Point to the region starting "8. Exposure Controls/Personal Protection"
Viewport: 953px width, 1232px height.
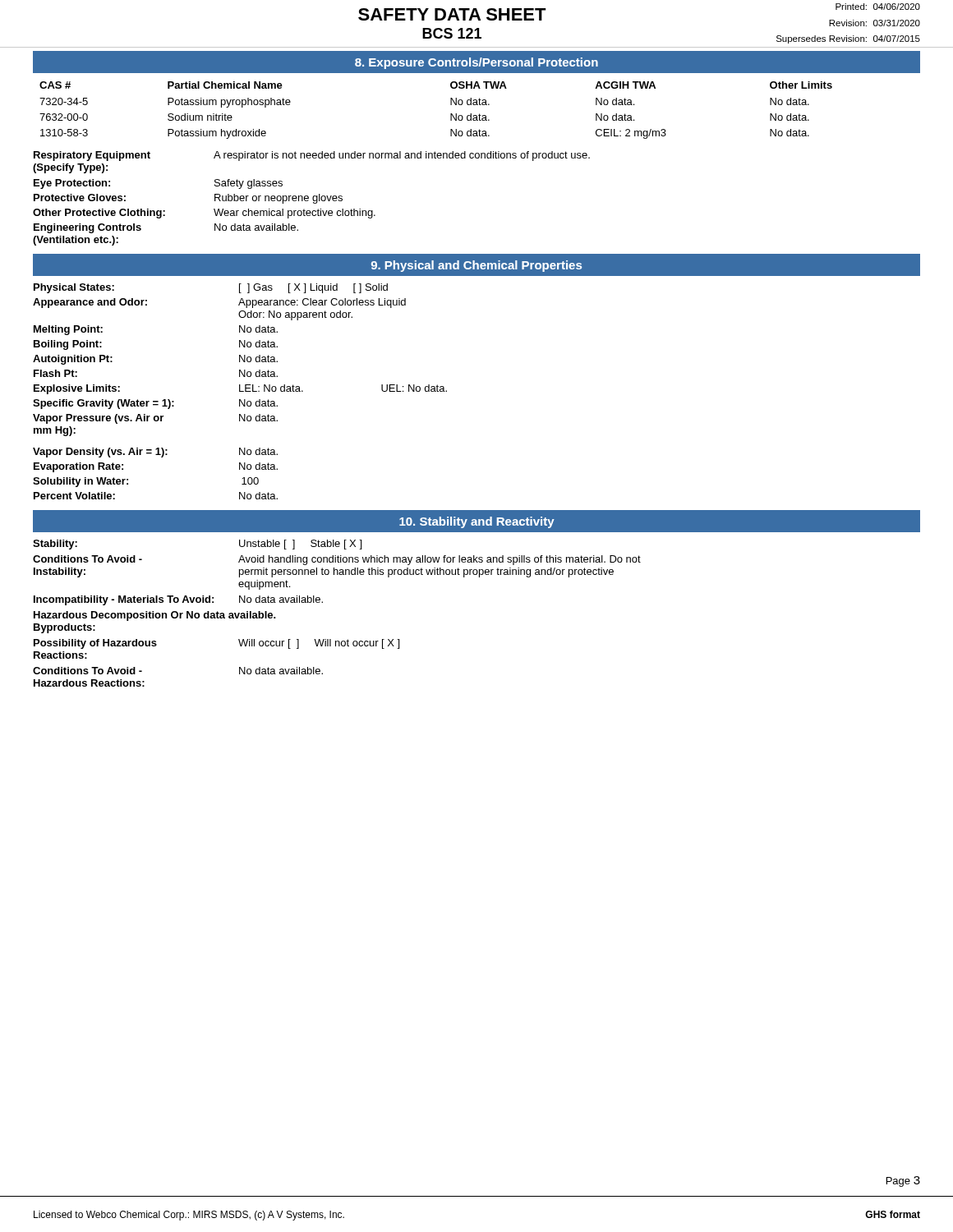pos(476,62)
